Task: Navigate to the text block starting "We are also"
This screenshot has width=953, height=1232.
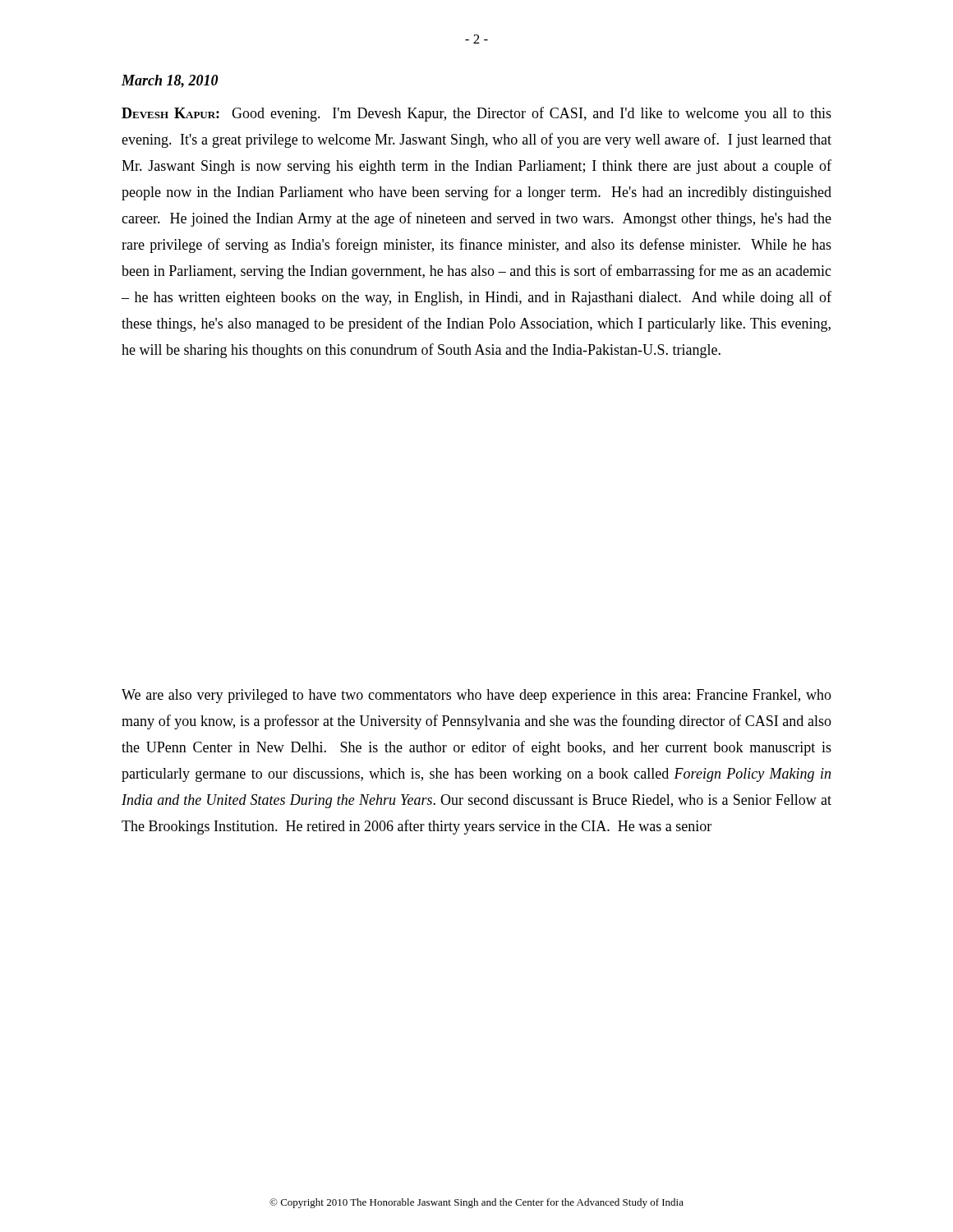Action: pyautogui.click(x=476, y=761)
